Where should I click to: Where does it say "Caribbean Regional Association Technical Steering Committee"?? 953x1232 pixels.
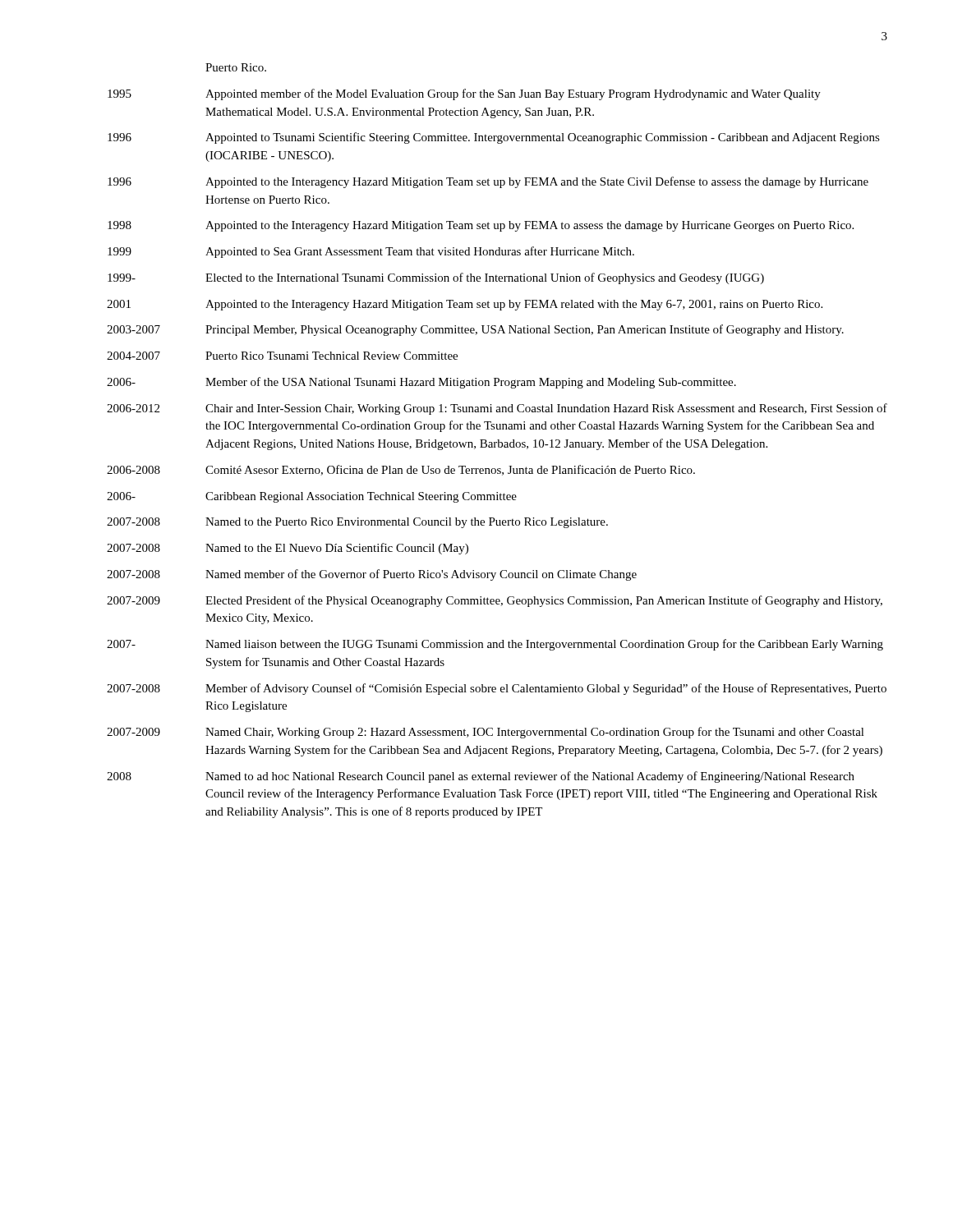point(361,496)
